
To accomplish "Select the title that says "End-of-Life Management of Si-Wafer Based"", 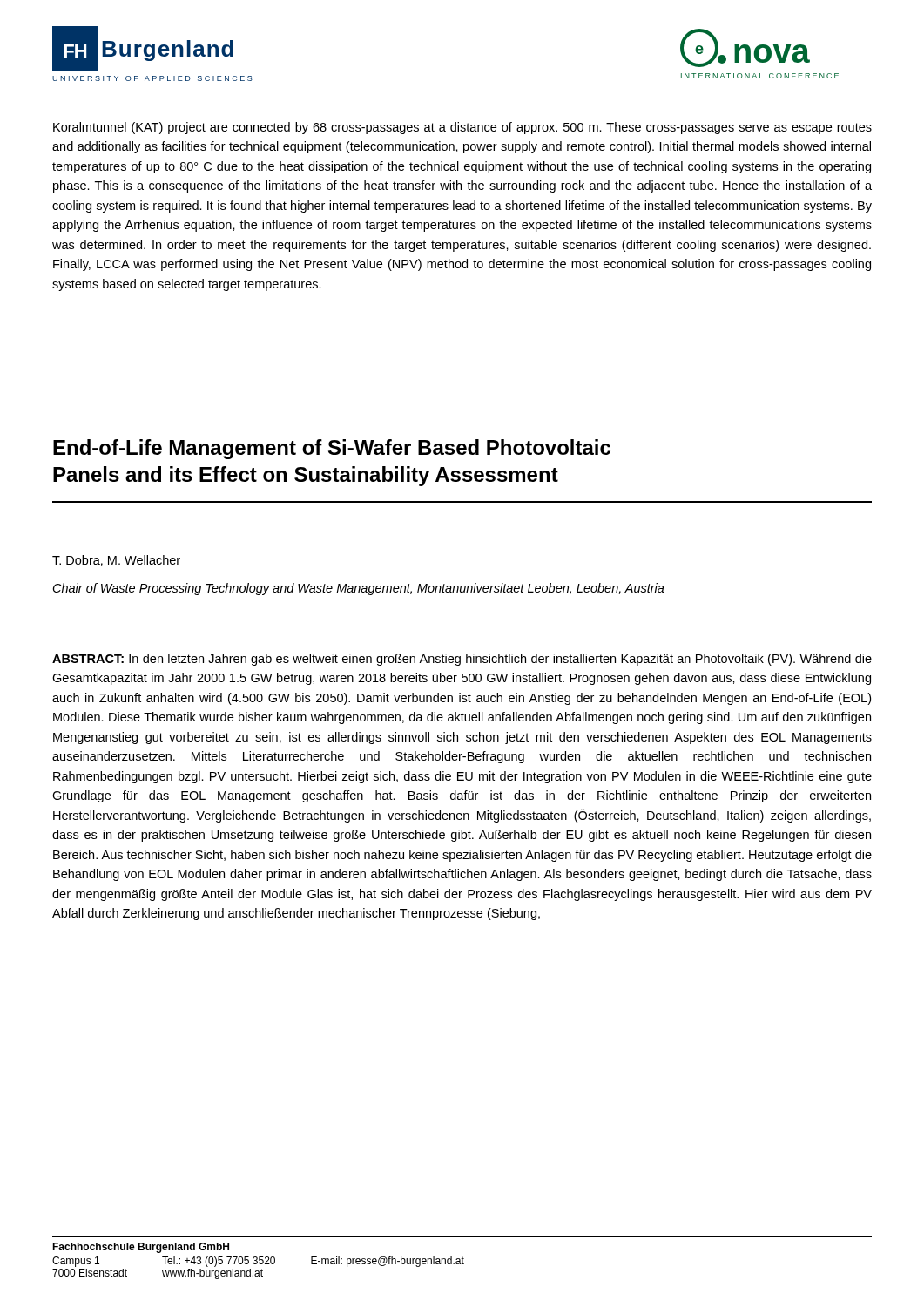I will 332,461.
